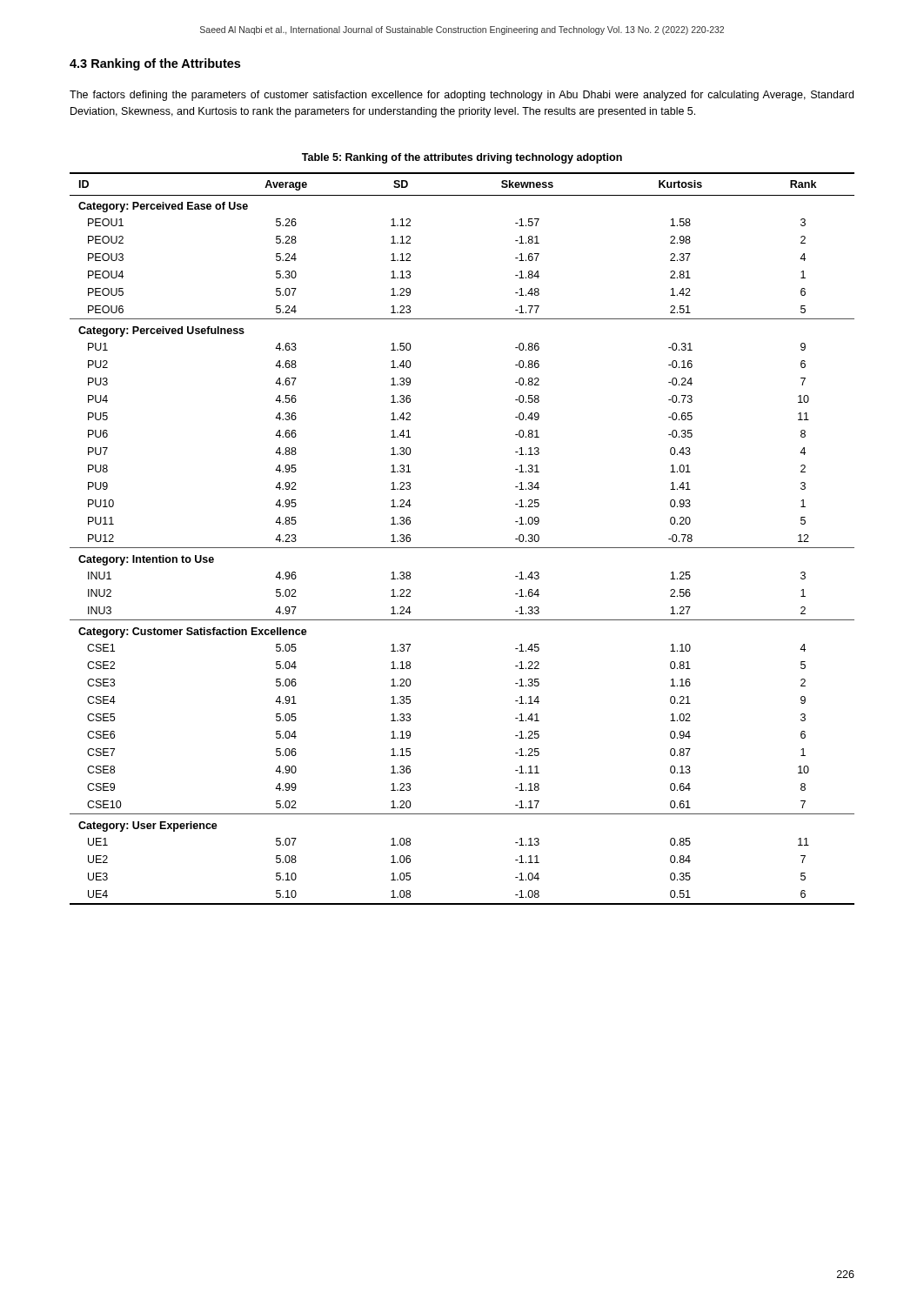Find the passage starting "4.3 Ranking of the Attributes"
The height and width of the screenshot is (1305, 924).
point(155,64)
